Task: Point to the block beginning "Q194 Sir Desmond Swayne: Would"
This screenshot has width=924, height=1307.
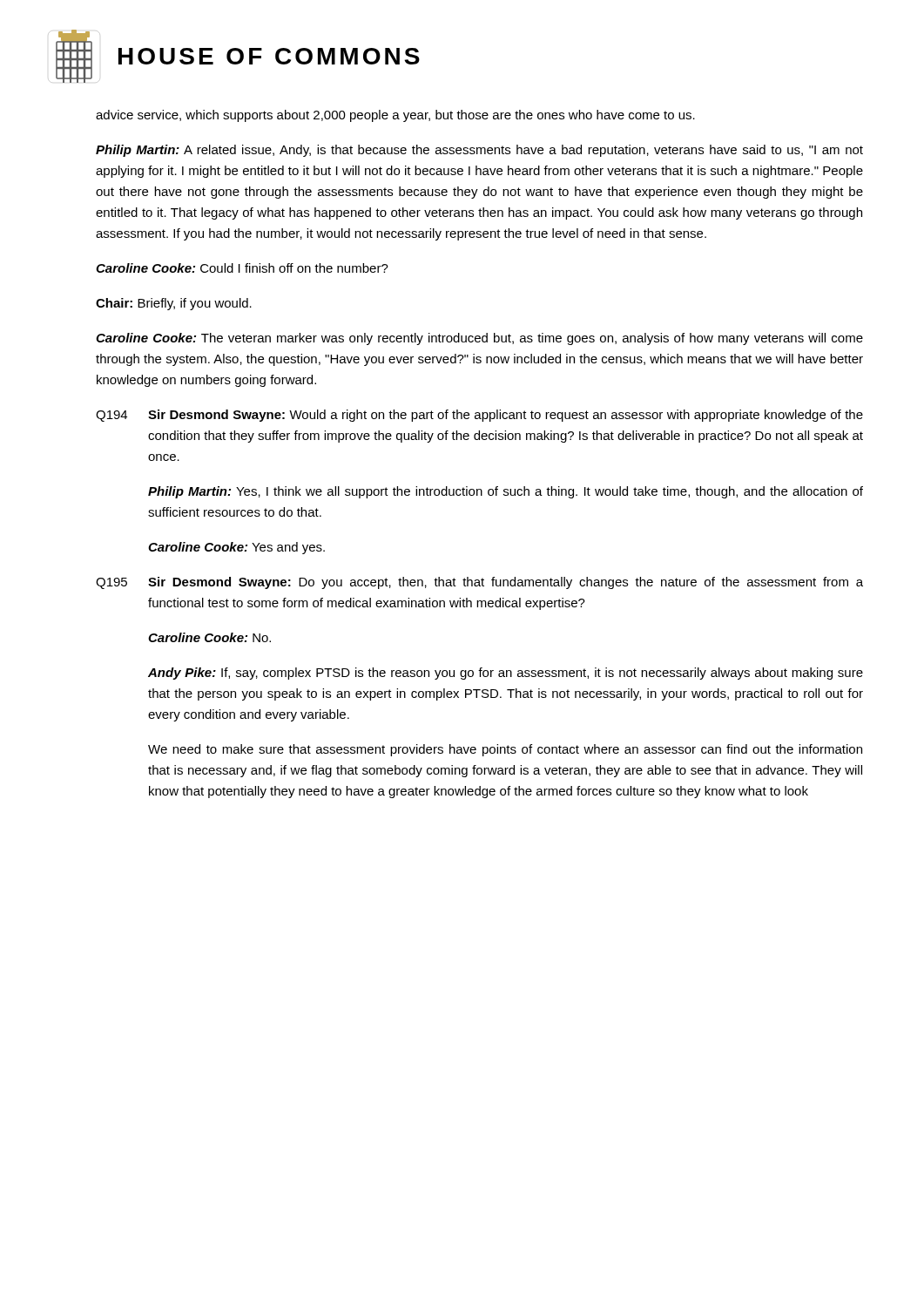Action: (479, 436)
